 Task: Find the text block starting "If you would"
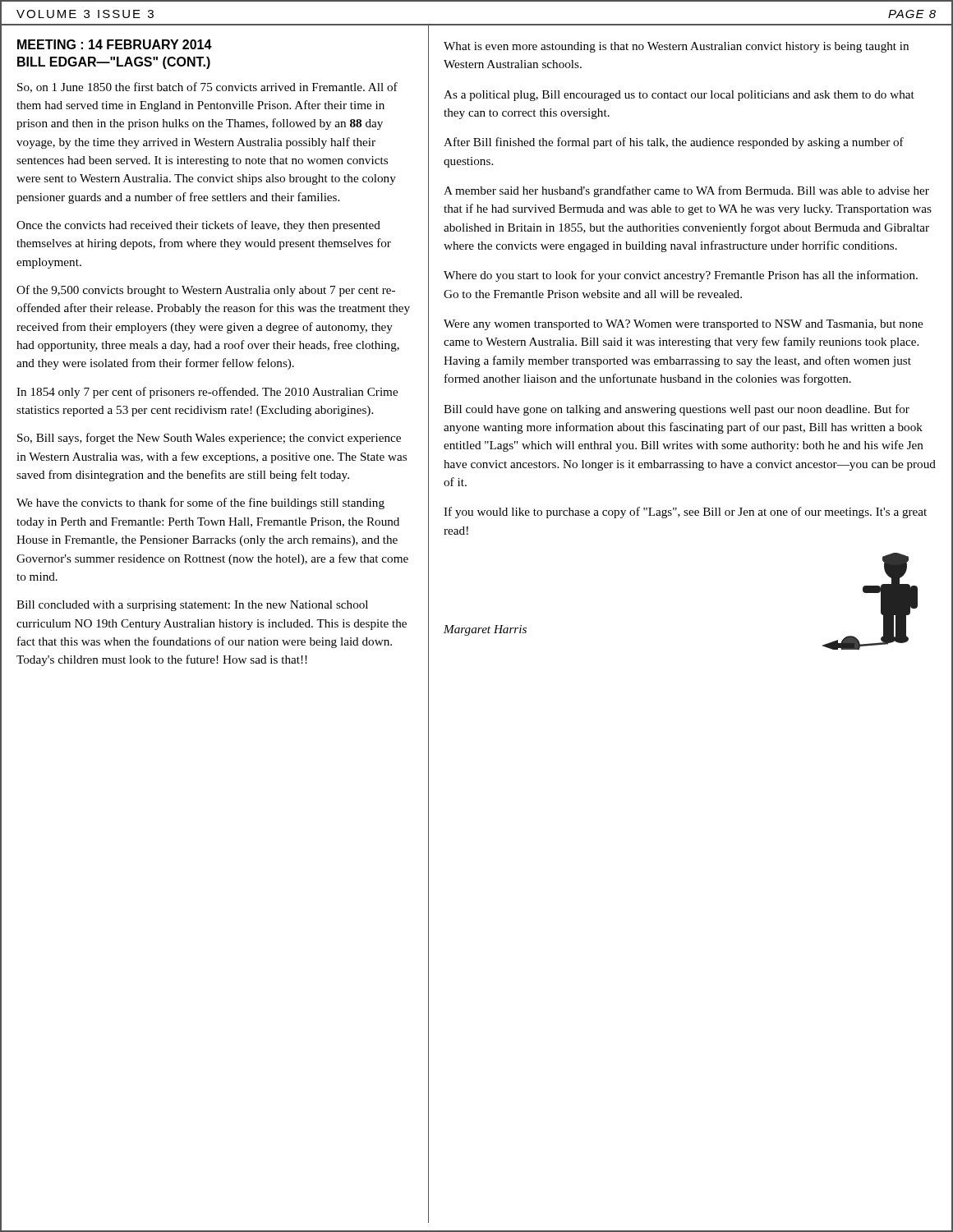pos(690,521)
